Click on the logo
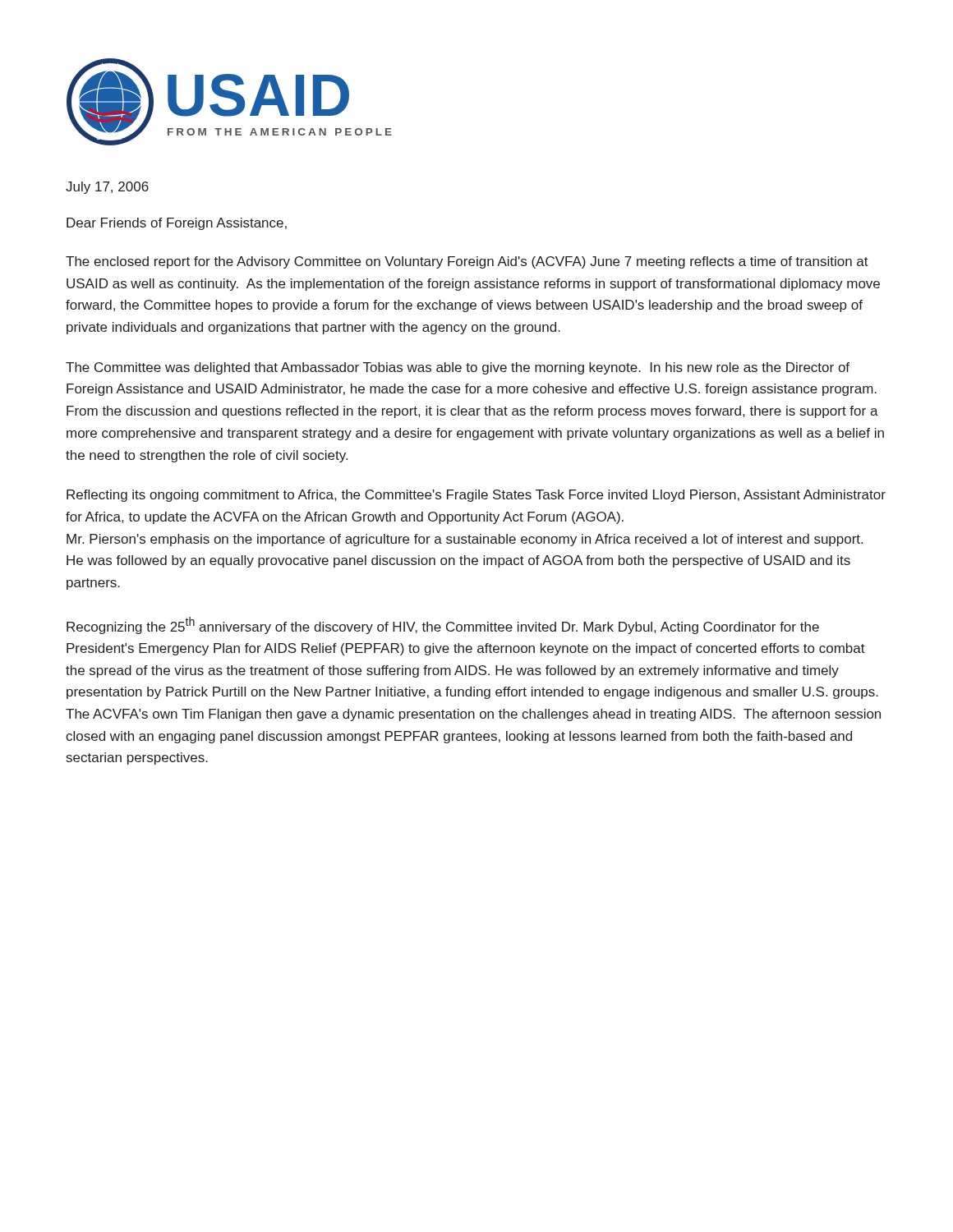This screenshot has height=1232, width=953. 476,102
